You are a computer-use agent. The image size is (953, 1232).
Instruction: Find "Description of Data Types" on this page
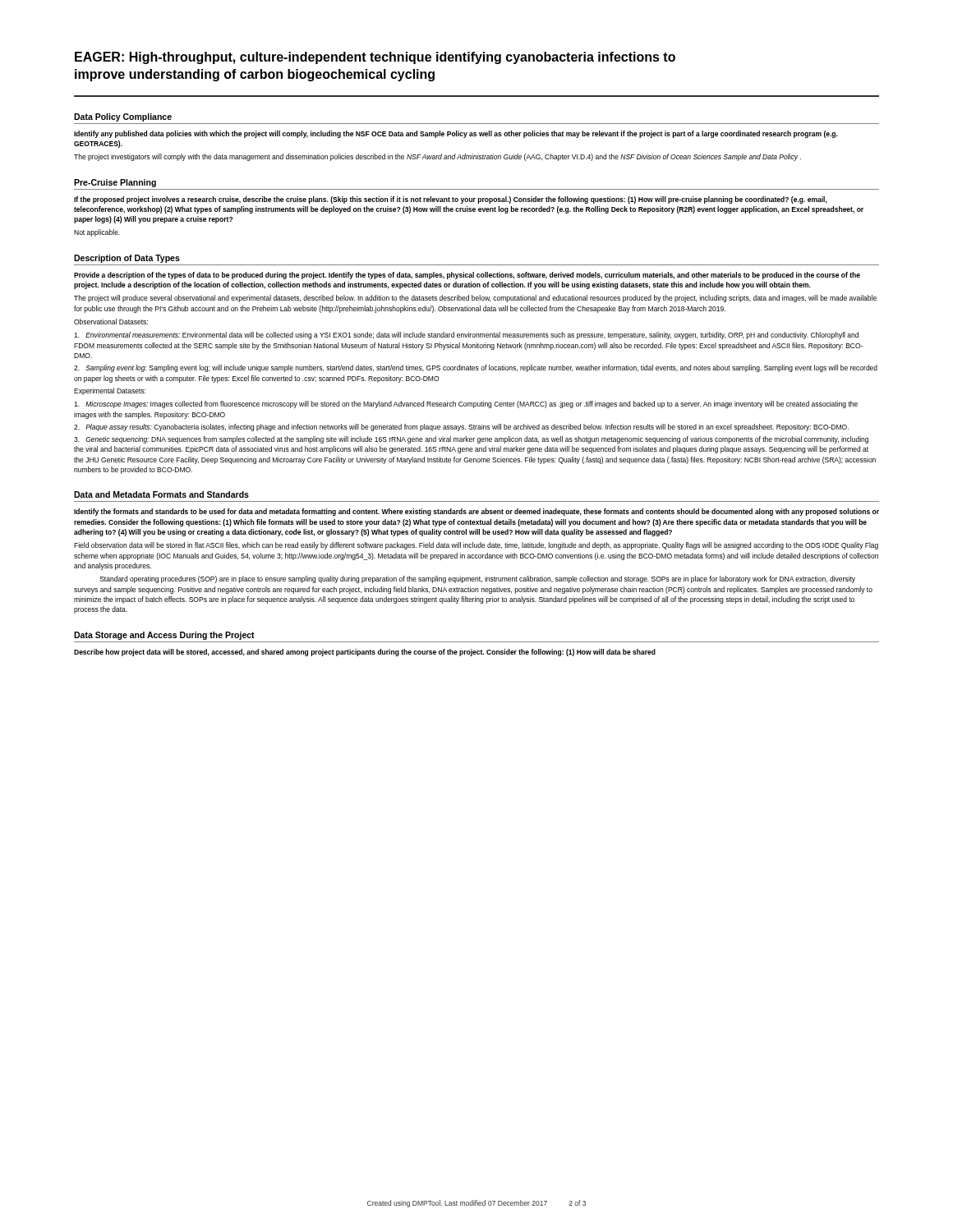[476, 259]
